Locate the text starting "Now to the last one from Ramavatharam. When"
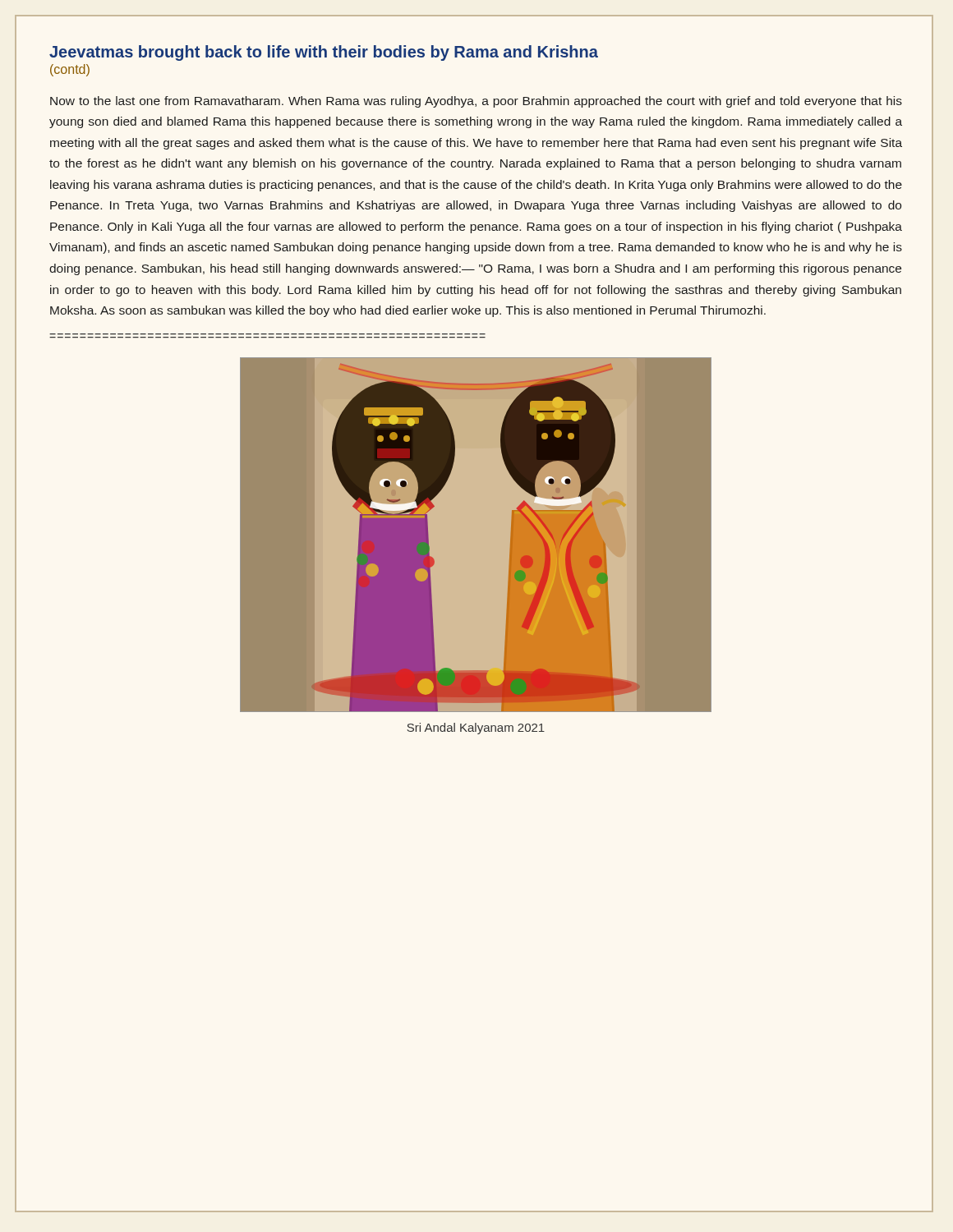Viewport: 953px width, 1232px height. (476, 205)
